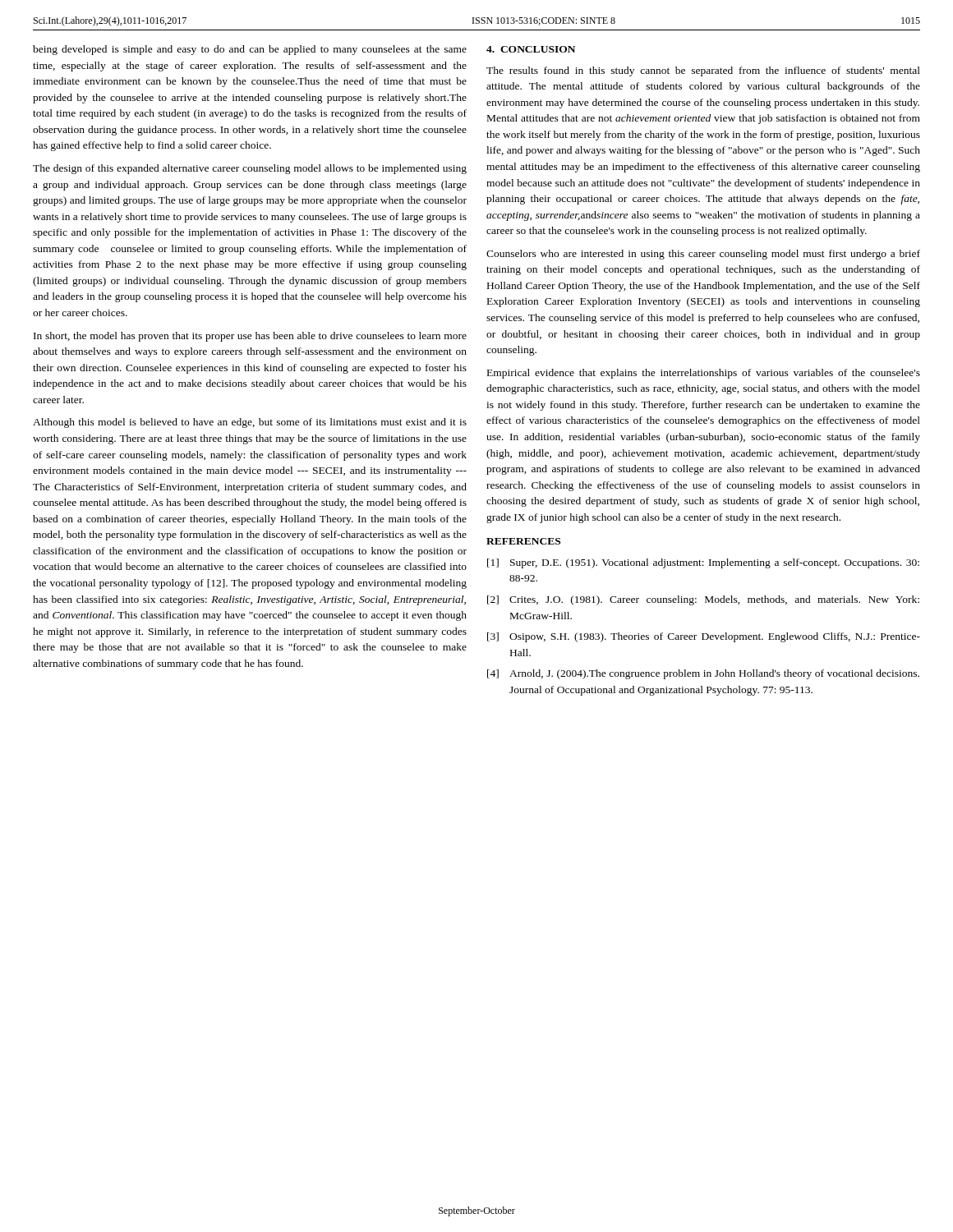953x1232 pixels.
Task: Locate the block starting "Although this model is believed to"
Action: click(250, 543)
